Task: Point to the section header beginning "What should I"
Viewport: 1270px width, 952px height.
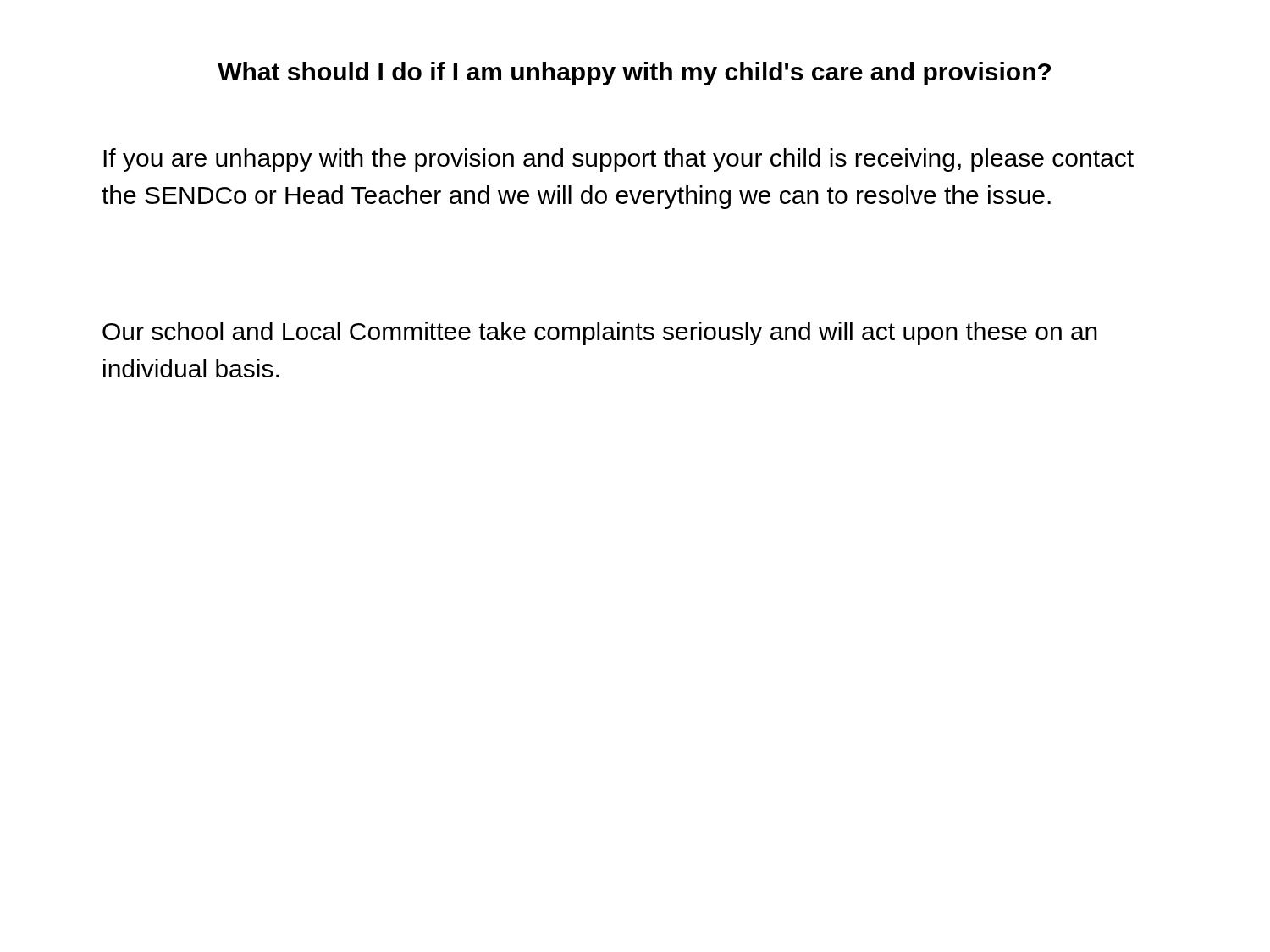Action: pos(635,71)
